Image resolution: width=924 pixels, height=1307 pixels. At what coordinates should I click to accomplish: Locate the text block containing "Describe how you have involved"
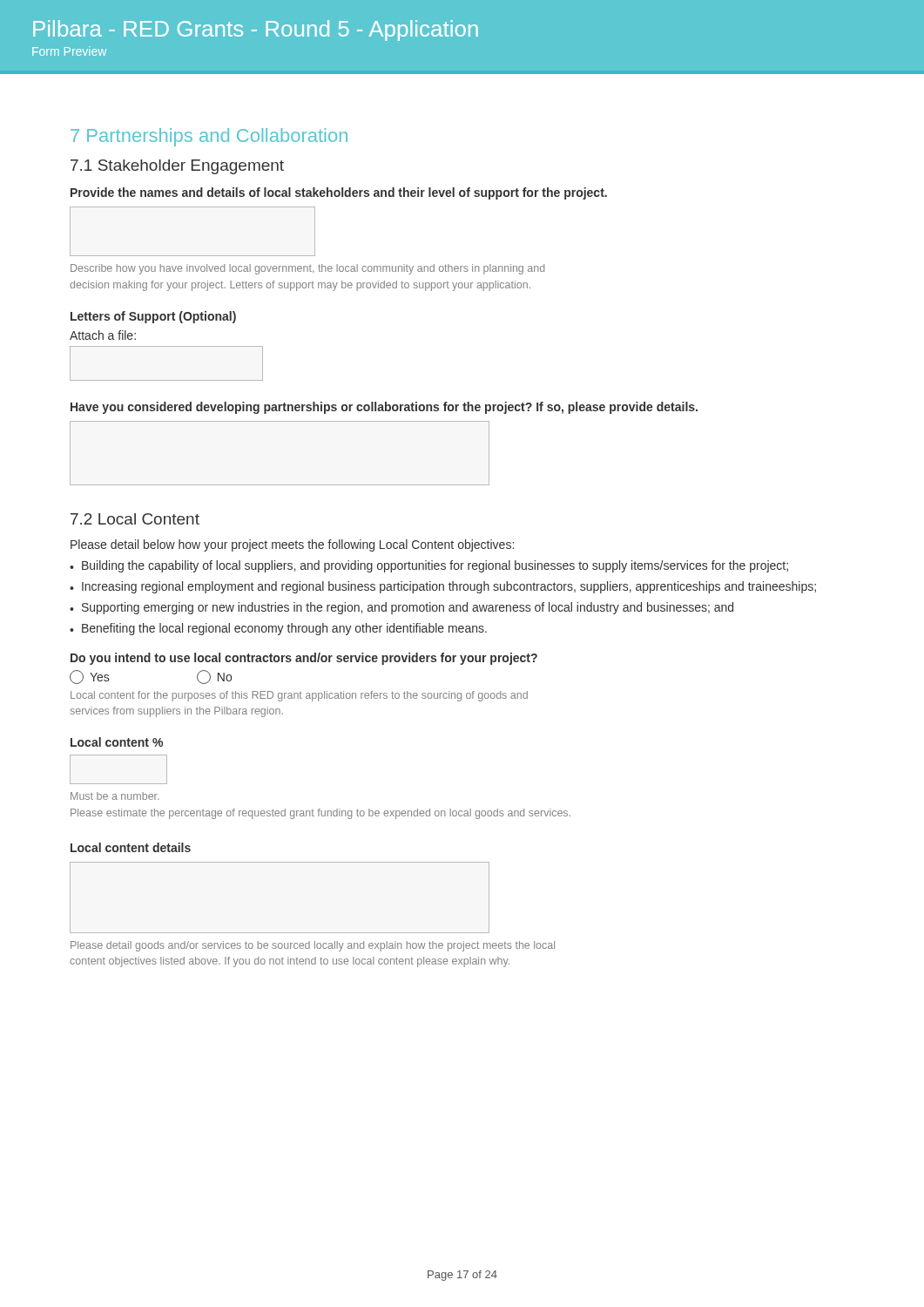(x=308, y=277)
